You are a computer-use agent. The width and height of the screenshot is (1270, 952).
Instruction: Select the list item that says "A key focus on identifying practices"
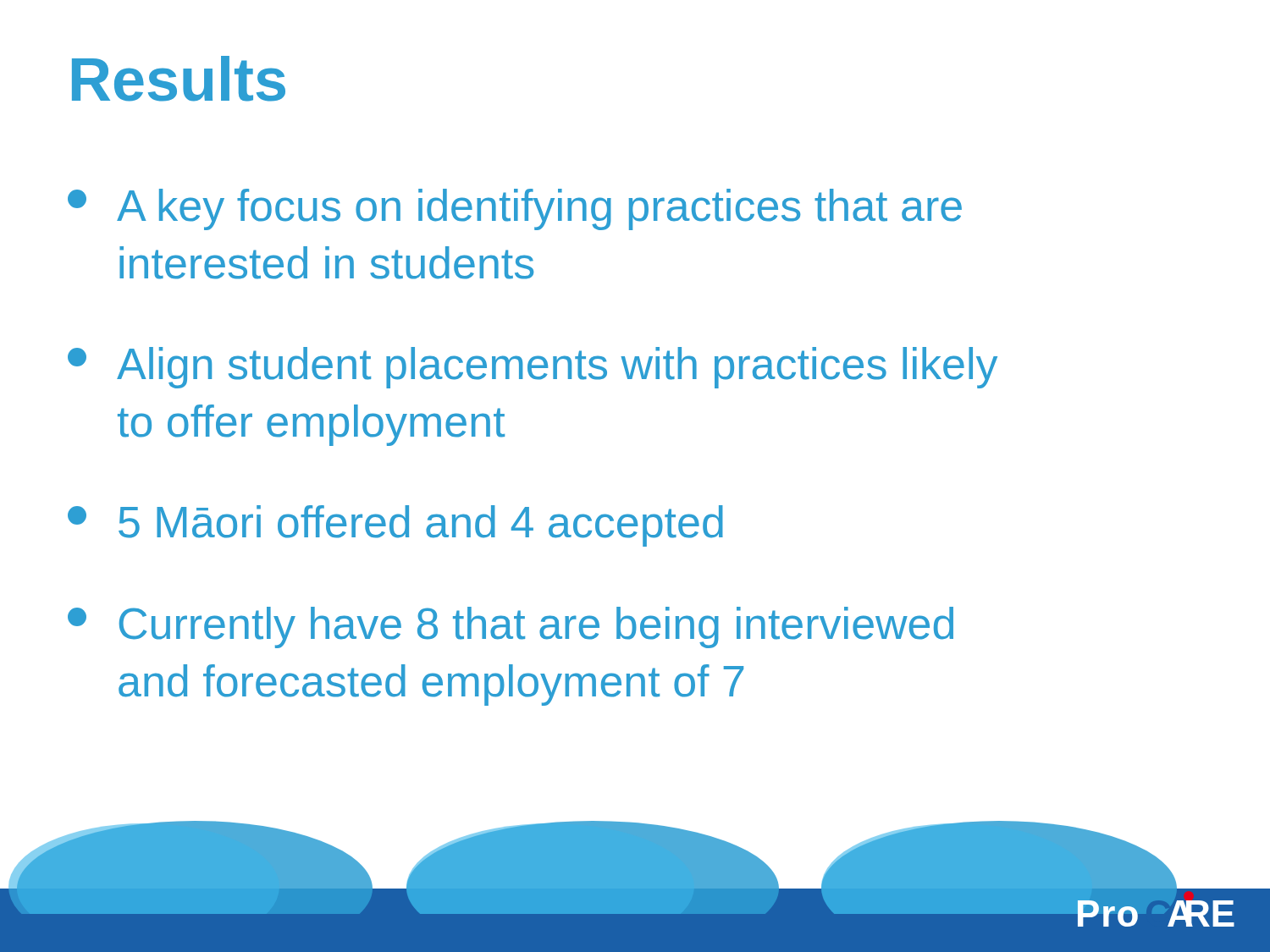[x=516, y=235]
